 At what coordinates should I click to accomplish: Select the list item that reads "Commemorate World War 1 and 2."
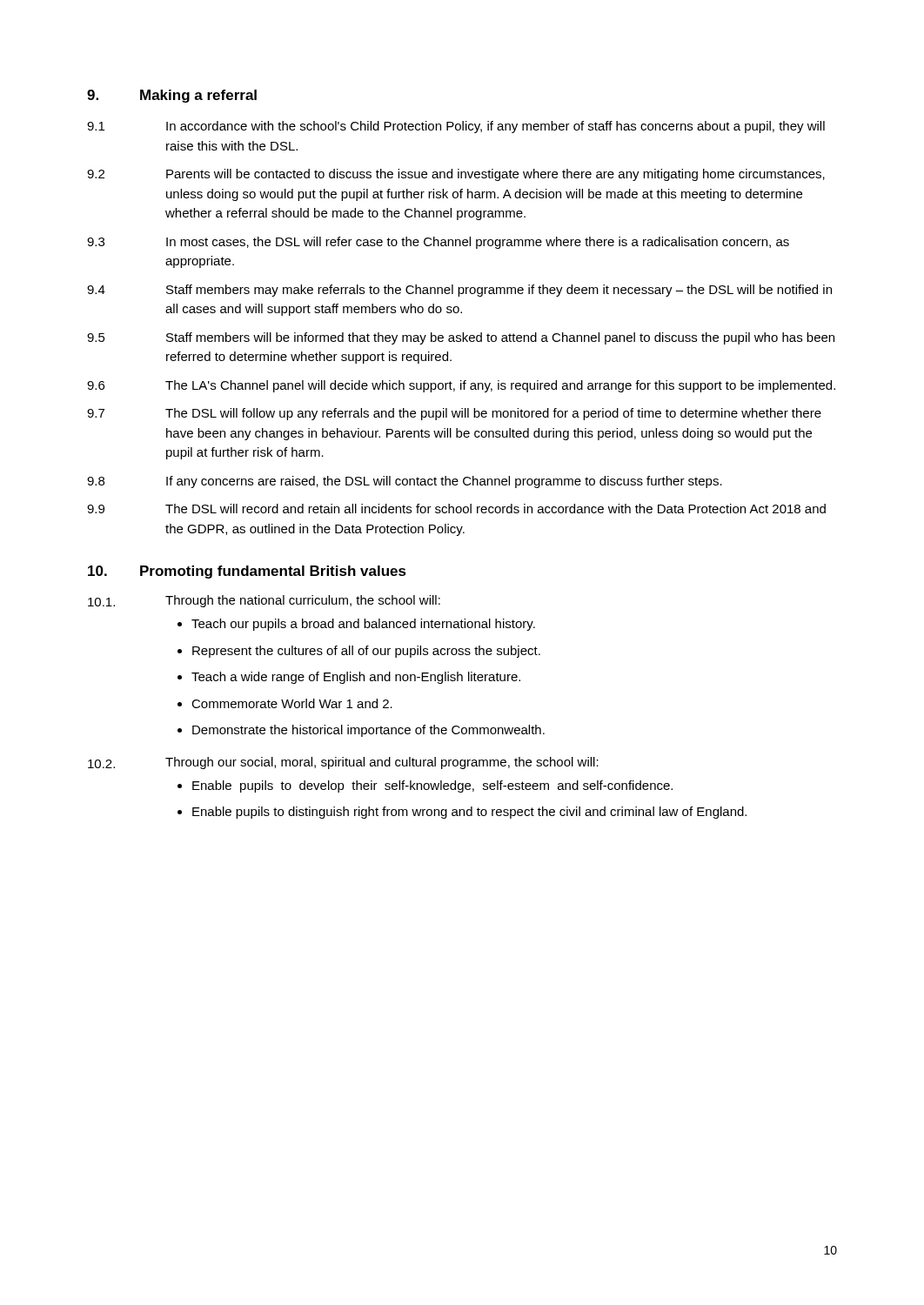coord(292,703)
